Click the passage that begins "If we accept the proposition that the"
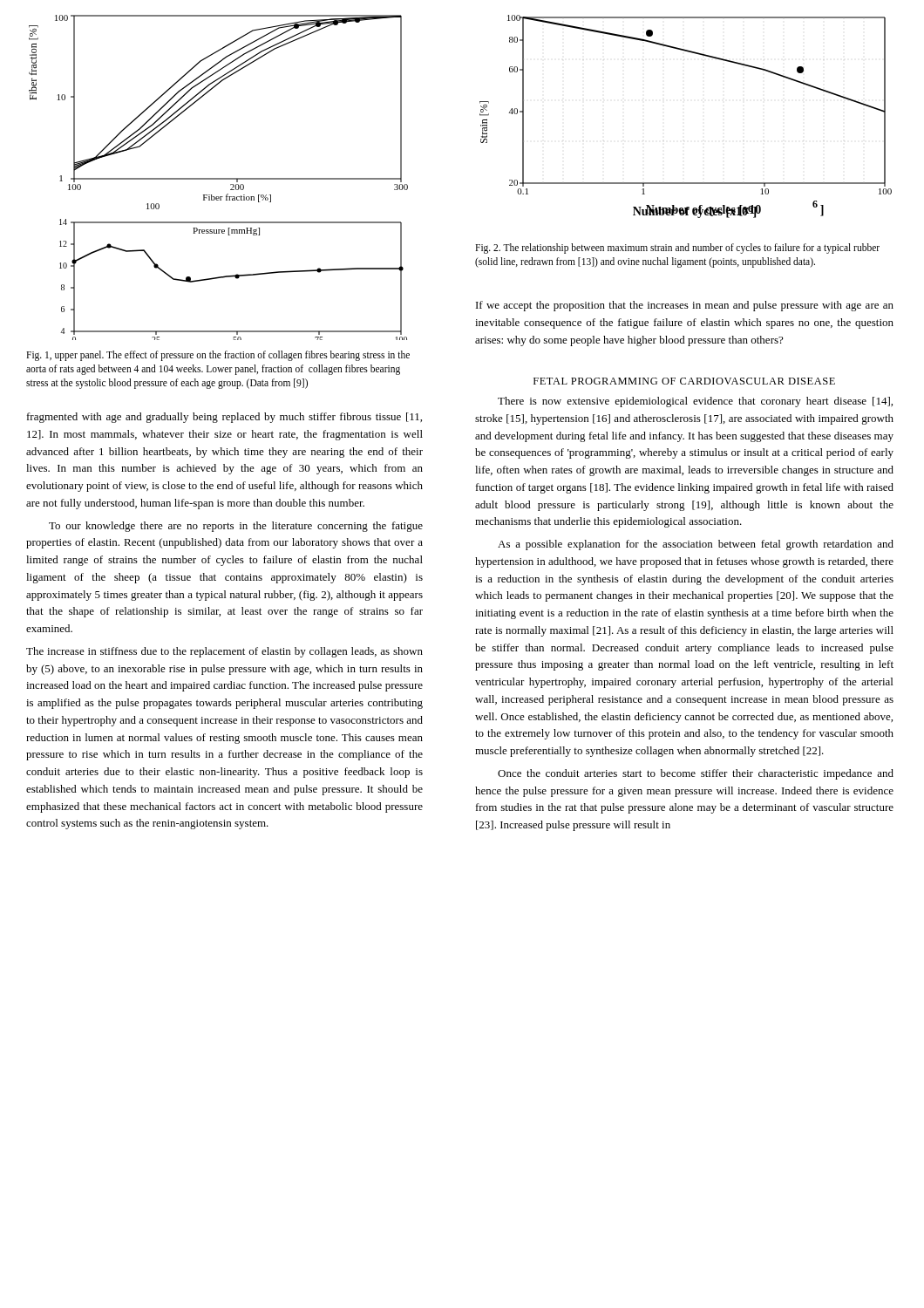This screenshot has width=924, height=1308. [684, 322]
